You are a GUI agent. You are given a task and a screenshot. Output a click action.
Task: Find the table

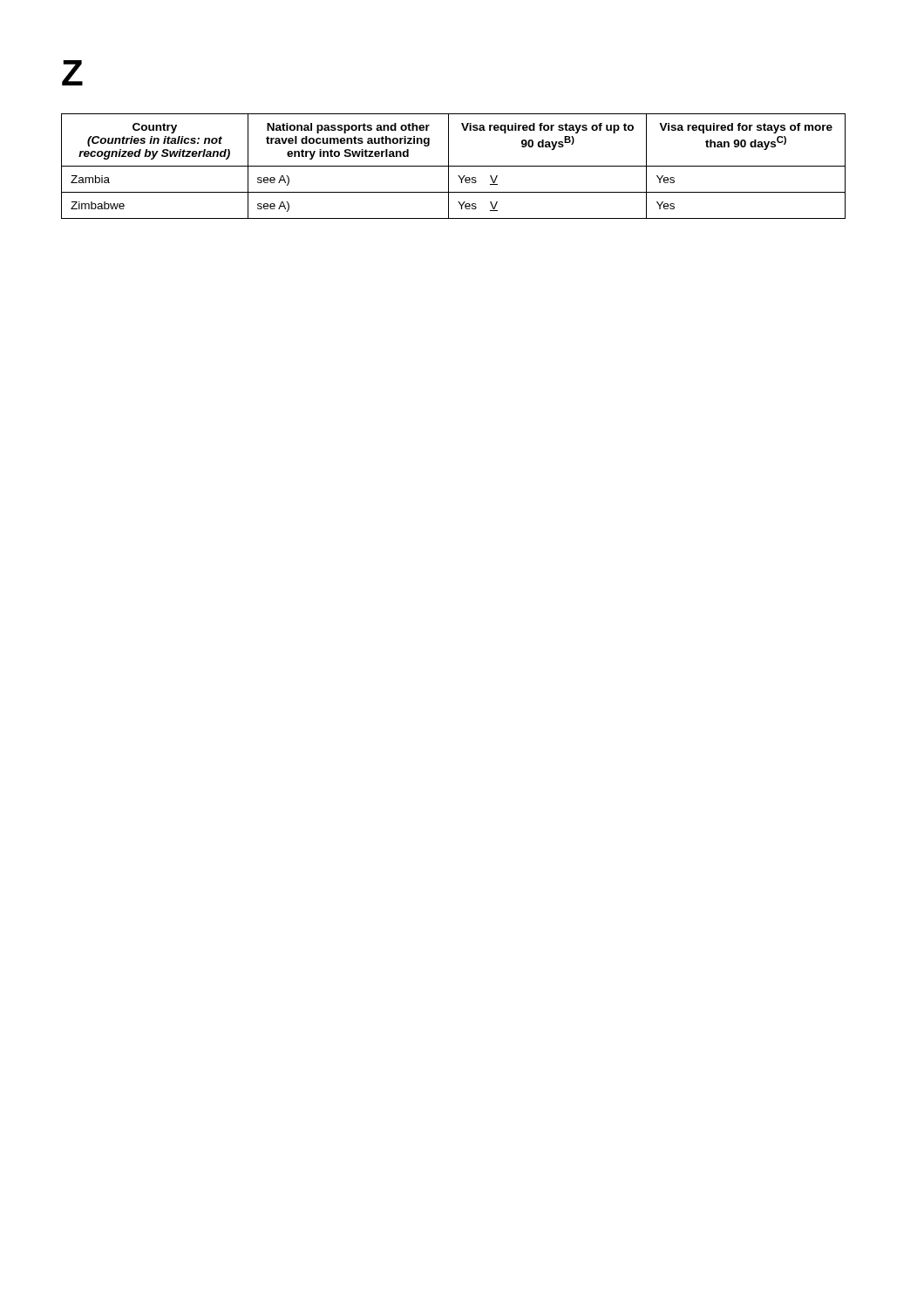tap(462, 166)
